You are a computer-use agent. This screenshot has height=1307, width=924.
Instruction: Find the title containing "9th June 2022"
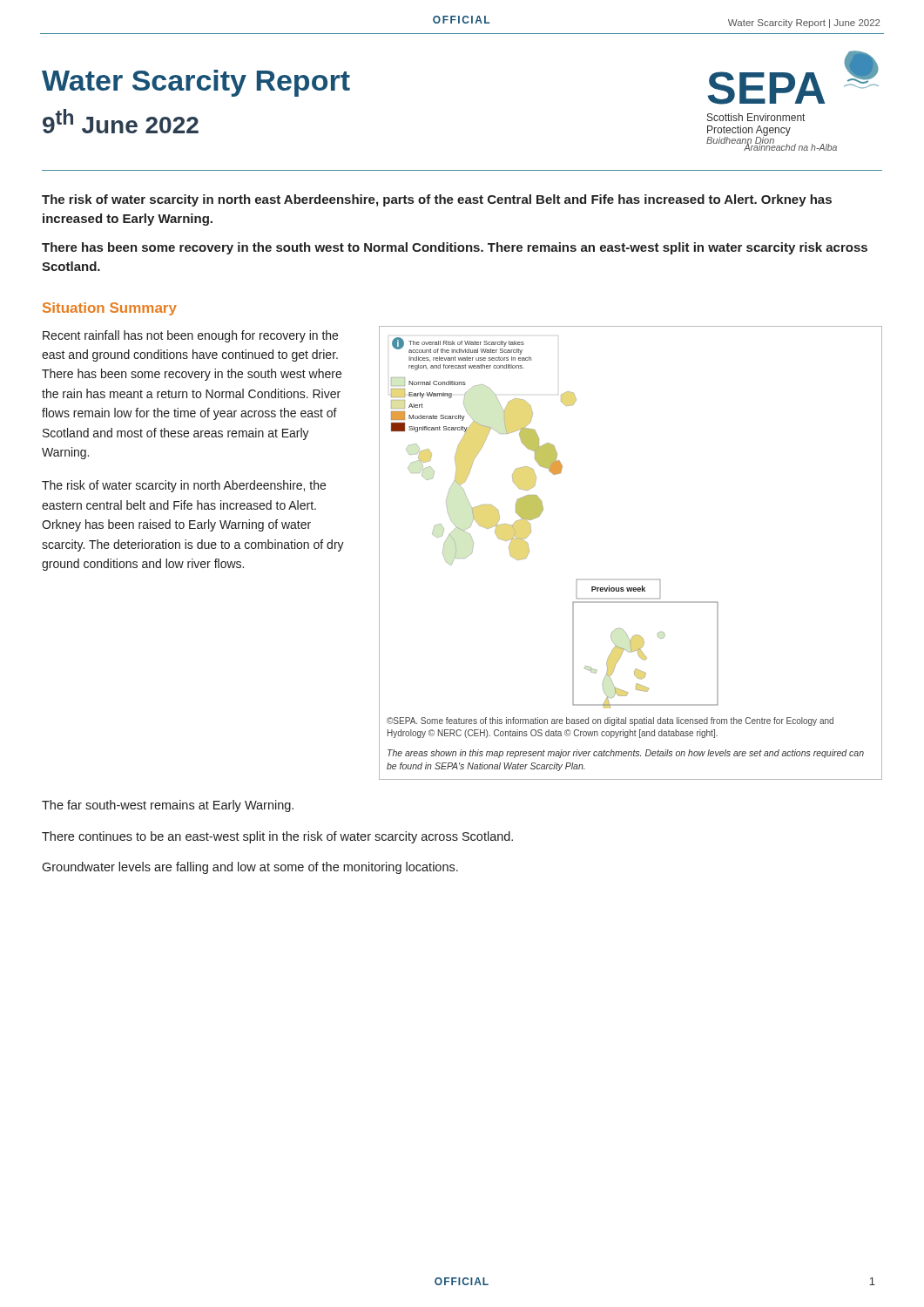tap(121, 123)
